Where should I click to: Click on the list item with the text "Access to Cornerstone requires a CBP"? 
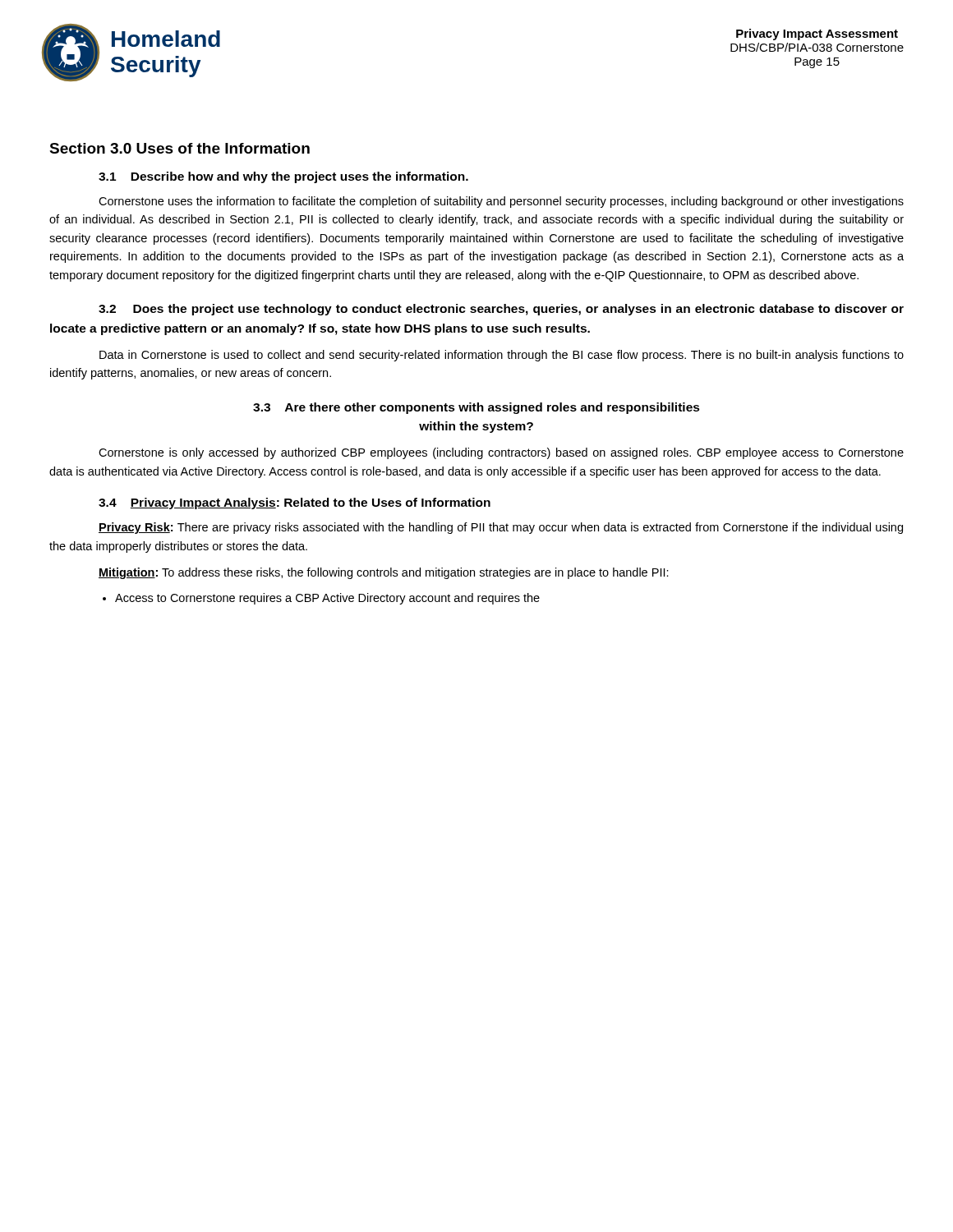click(x=476, y=598)
